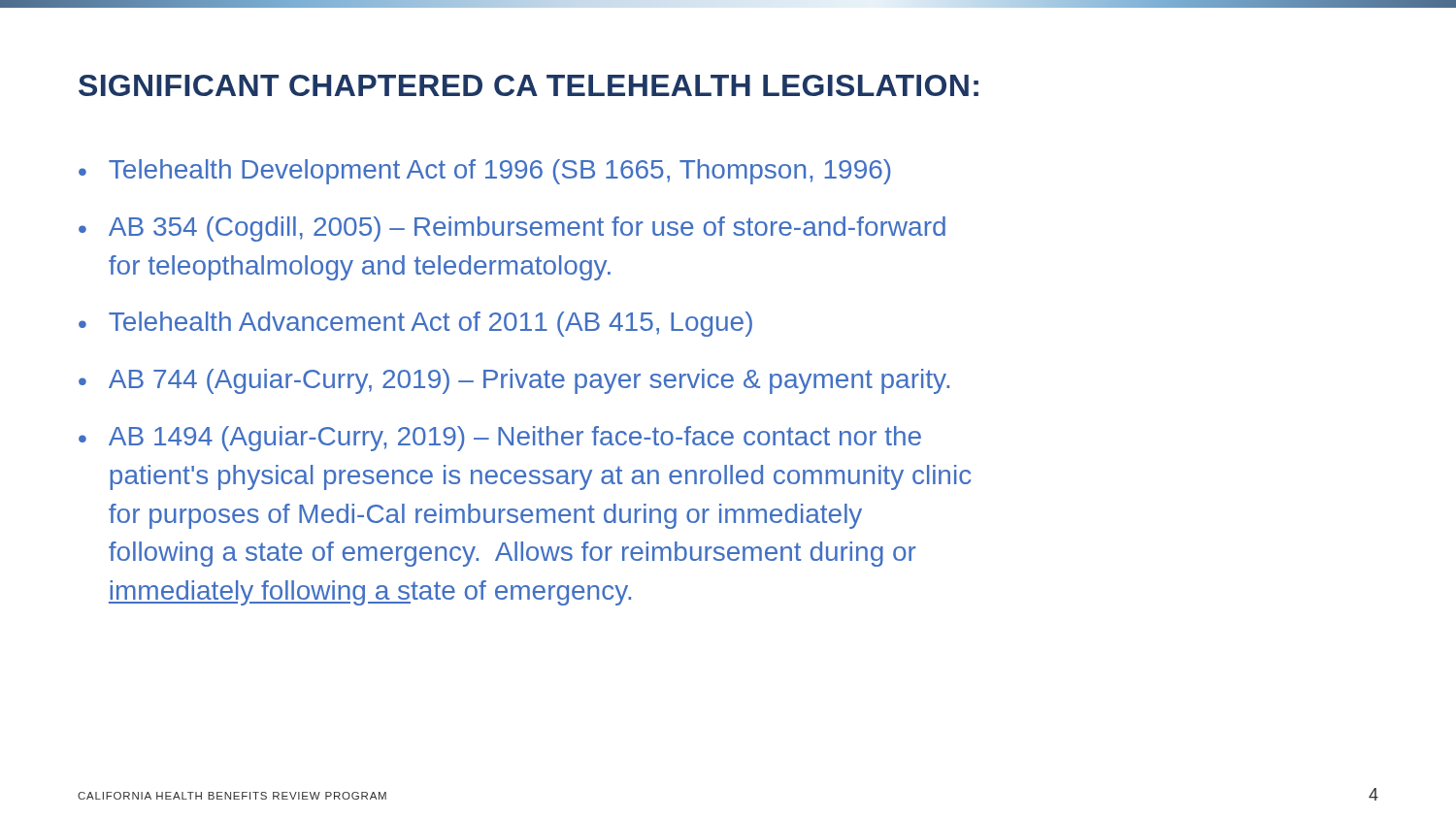
Task: Point to the region starting "• AB 744"
Action: click(x=515, y=380)
